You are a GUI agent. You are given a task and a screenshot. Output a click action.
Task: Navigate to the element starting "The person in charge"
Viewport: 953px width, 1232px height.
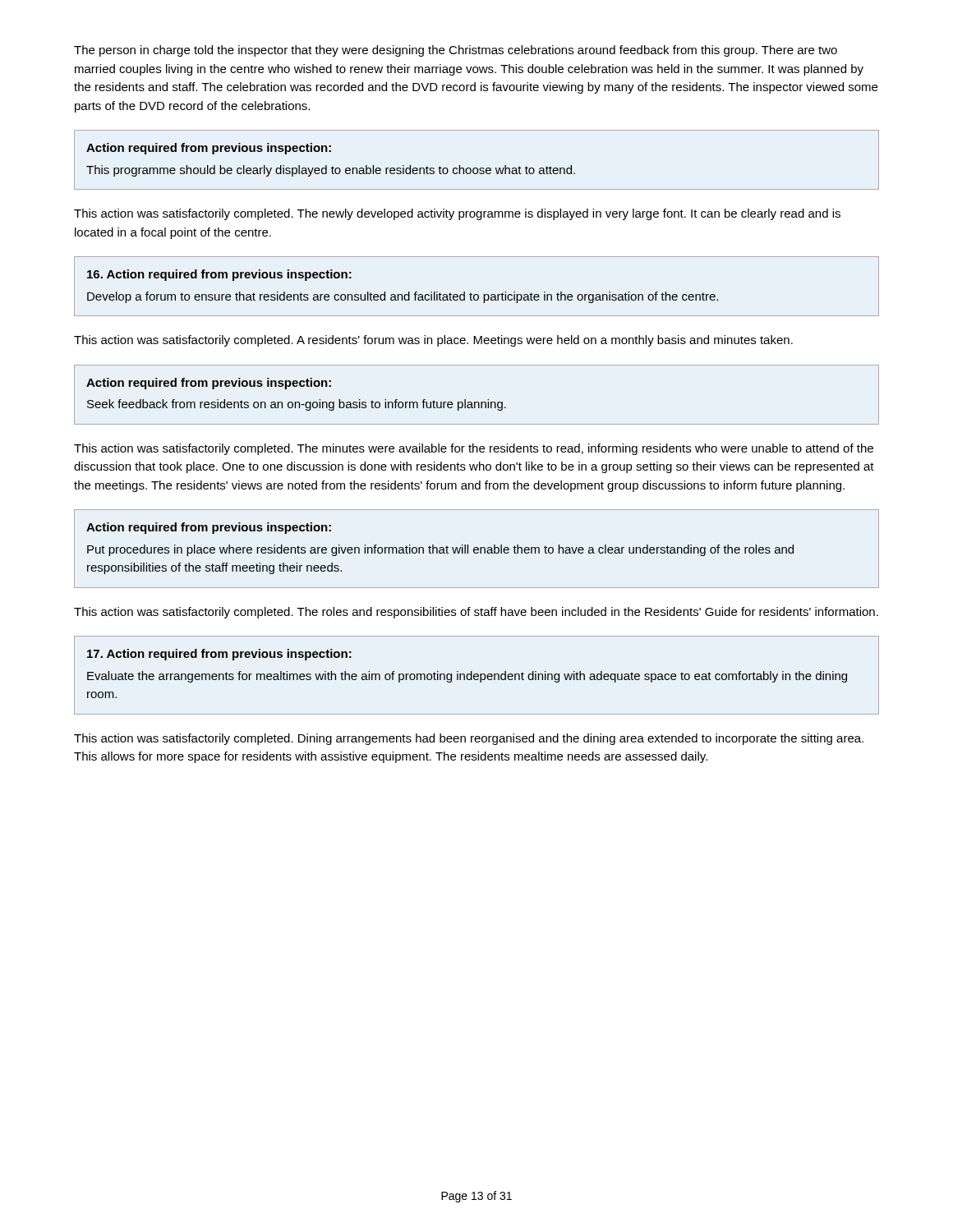click(x=476, y=77)
